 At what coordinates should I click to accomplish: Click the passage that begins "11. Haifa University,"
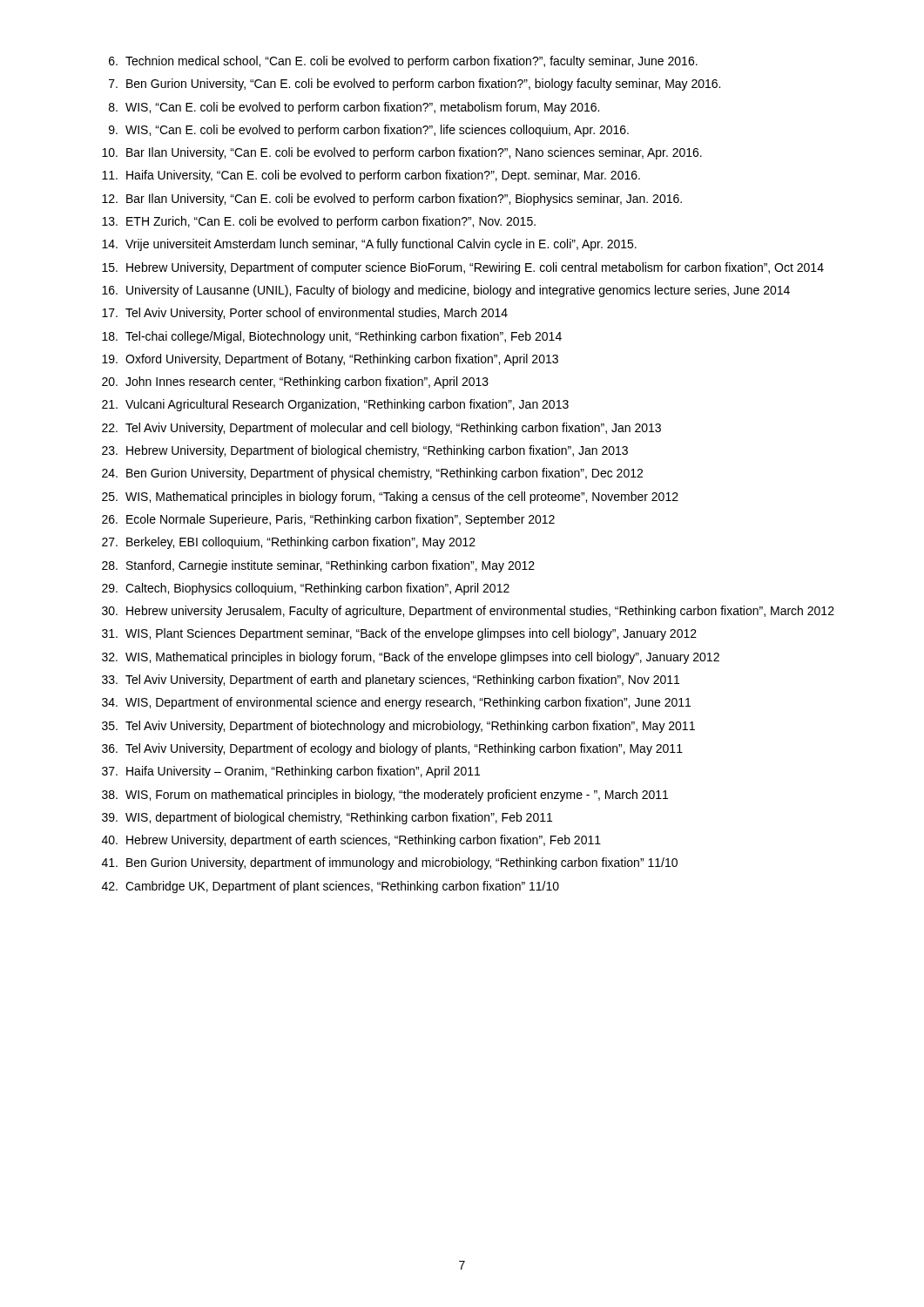462,176
